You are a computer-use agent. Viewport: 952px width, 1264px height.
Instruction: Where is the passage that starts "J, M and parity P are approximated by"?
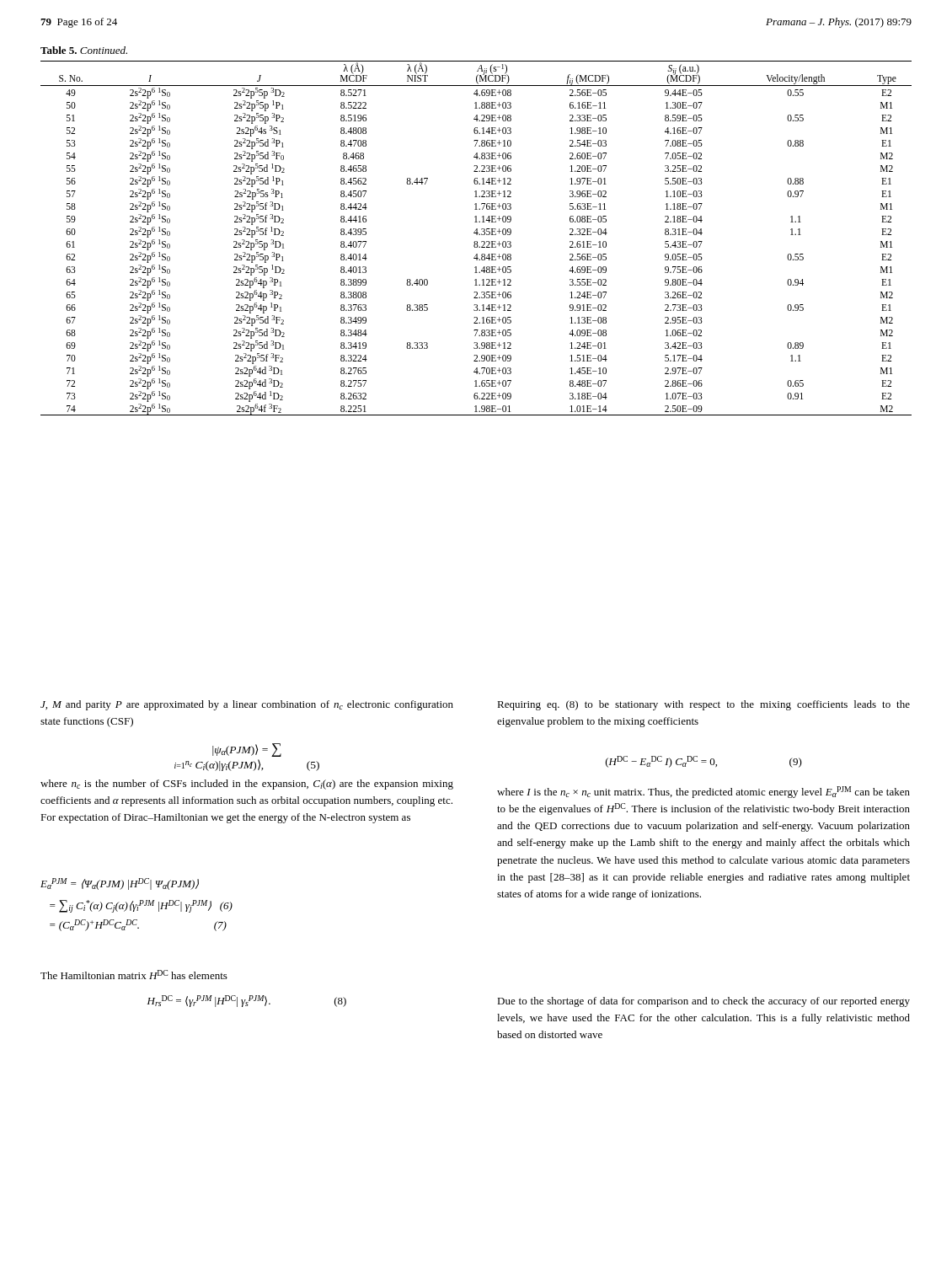[247, 713]
